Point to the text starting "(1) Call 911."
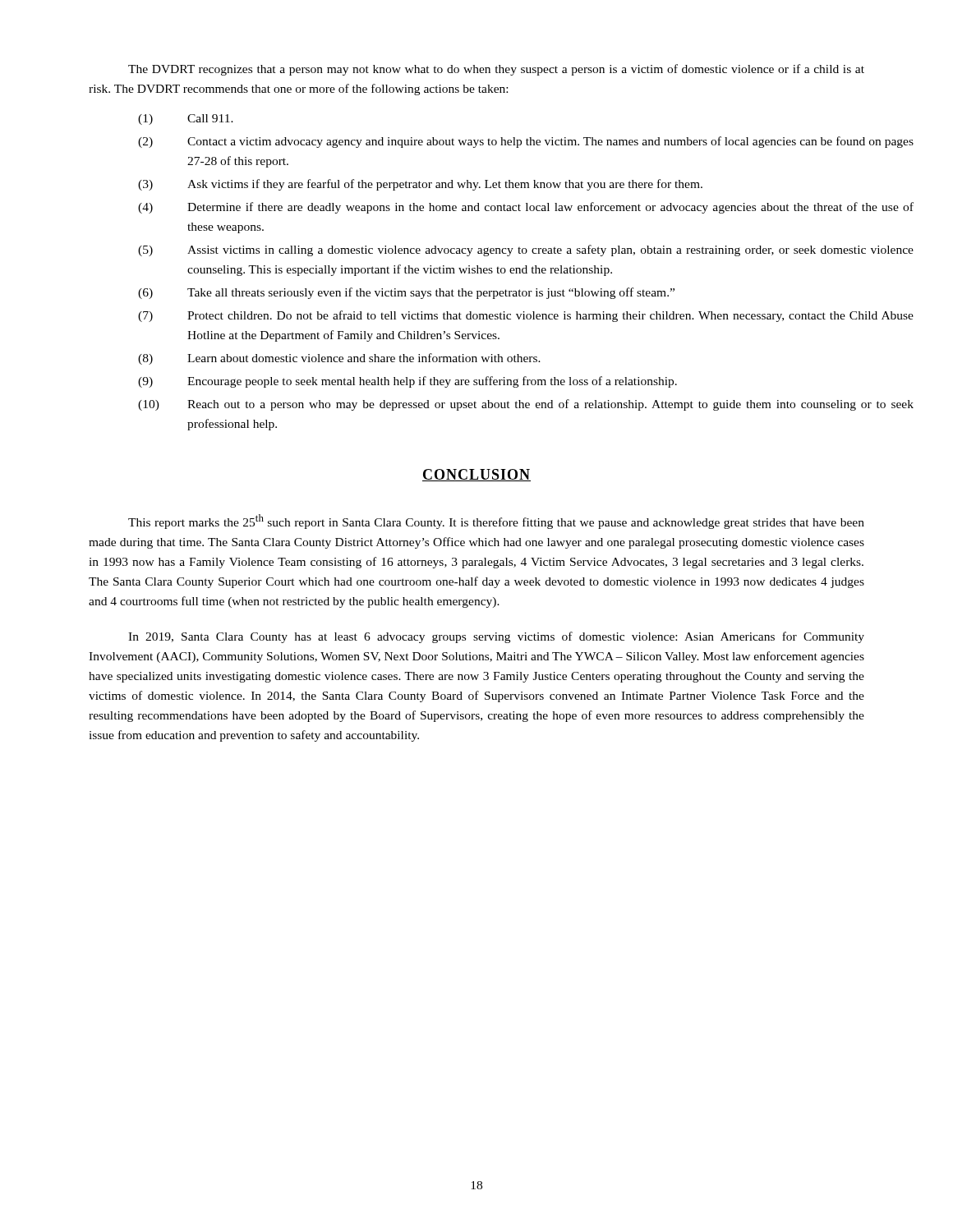The width and height of the screenshot is (953, 1232). (x=186, y=120)
